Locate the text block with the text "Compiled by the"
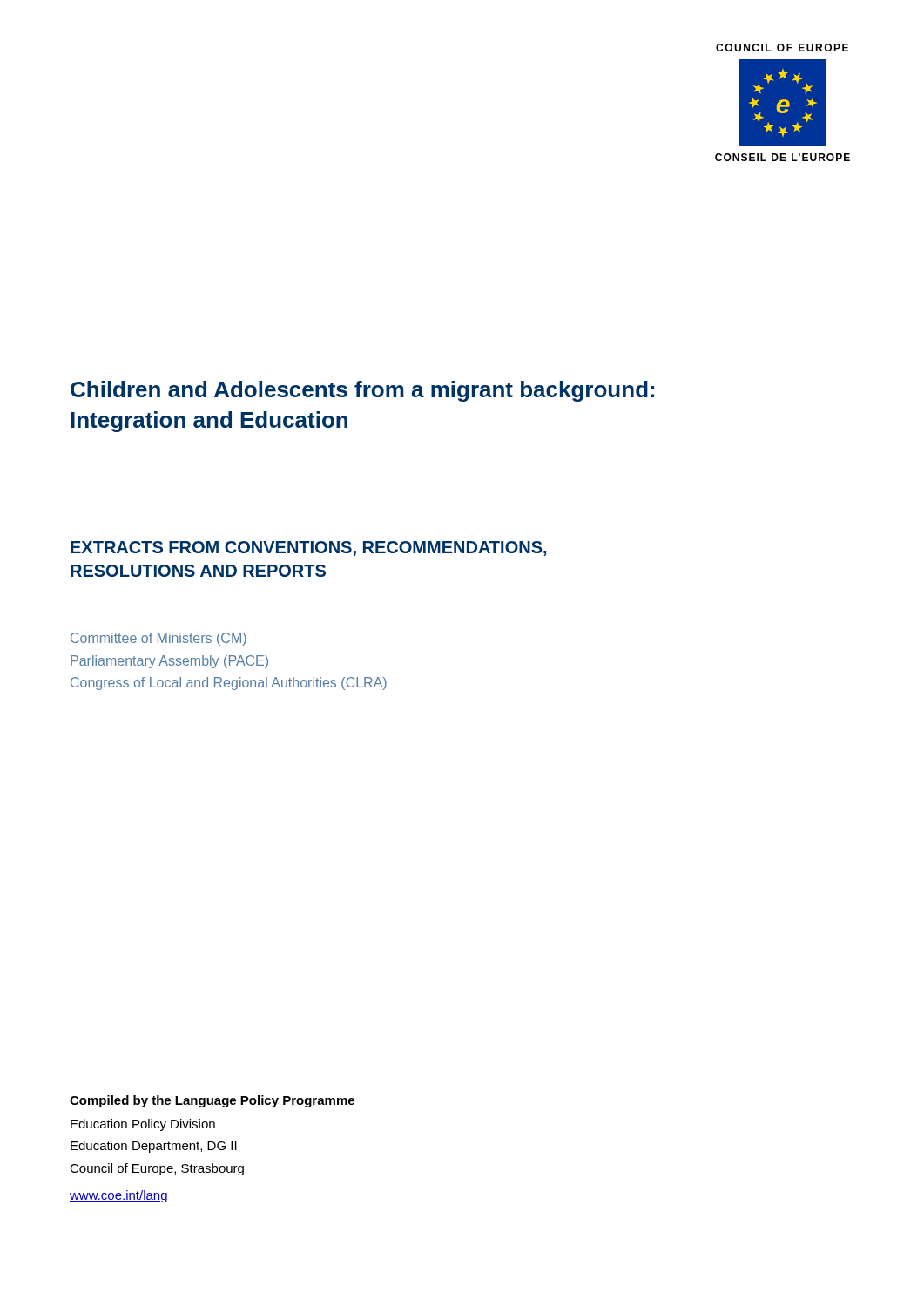Viewport: 924px width, 1307px height. pyautogui.click(x=212, y=1101)
